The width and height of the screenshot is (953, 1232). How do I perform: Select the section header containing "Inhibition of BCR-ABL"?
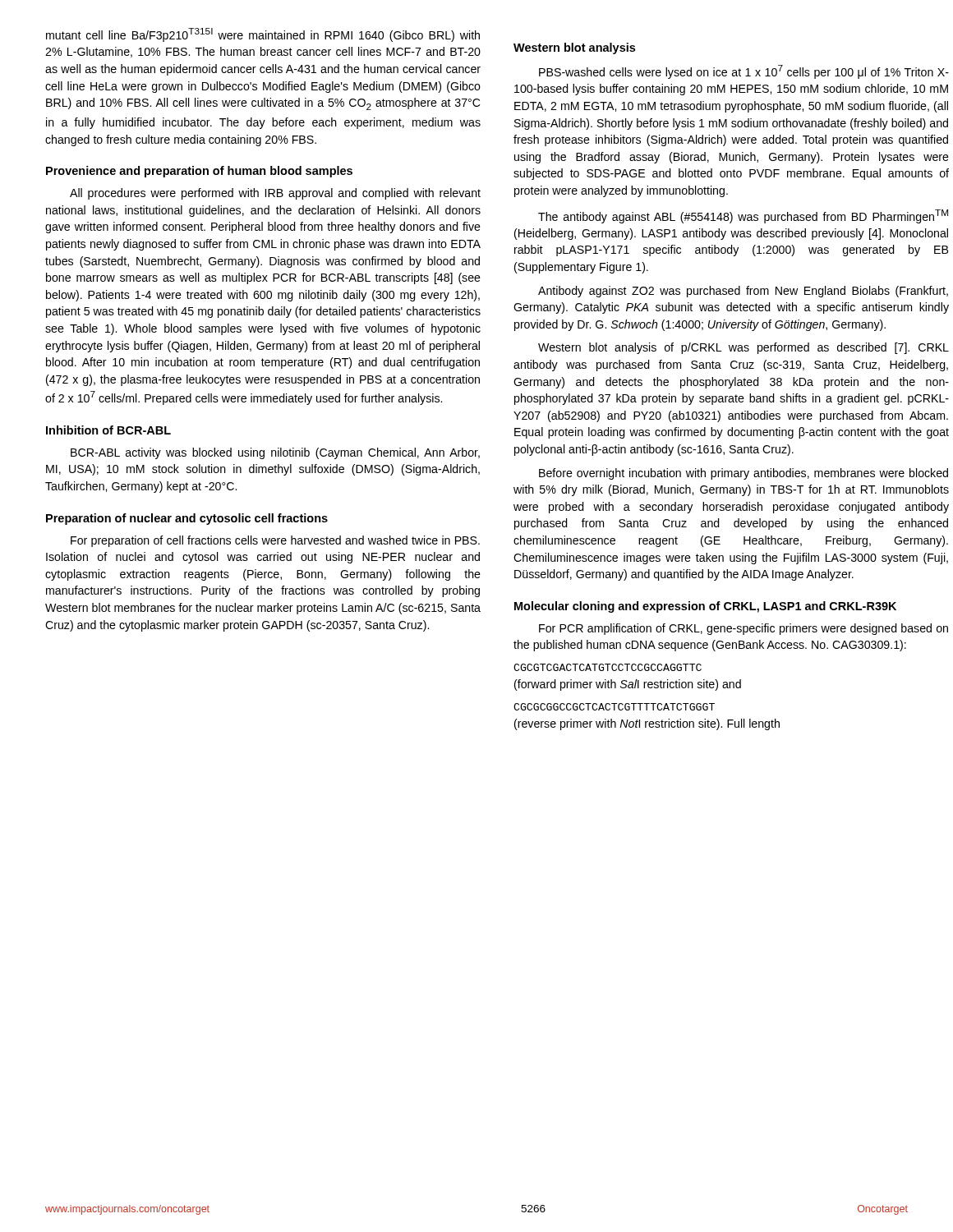(108, 430)
